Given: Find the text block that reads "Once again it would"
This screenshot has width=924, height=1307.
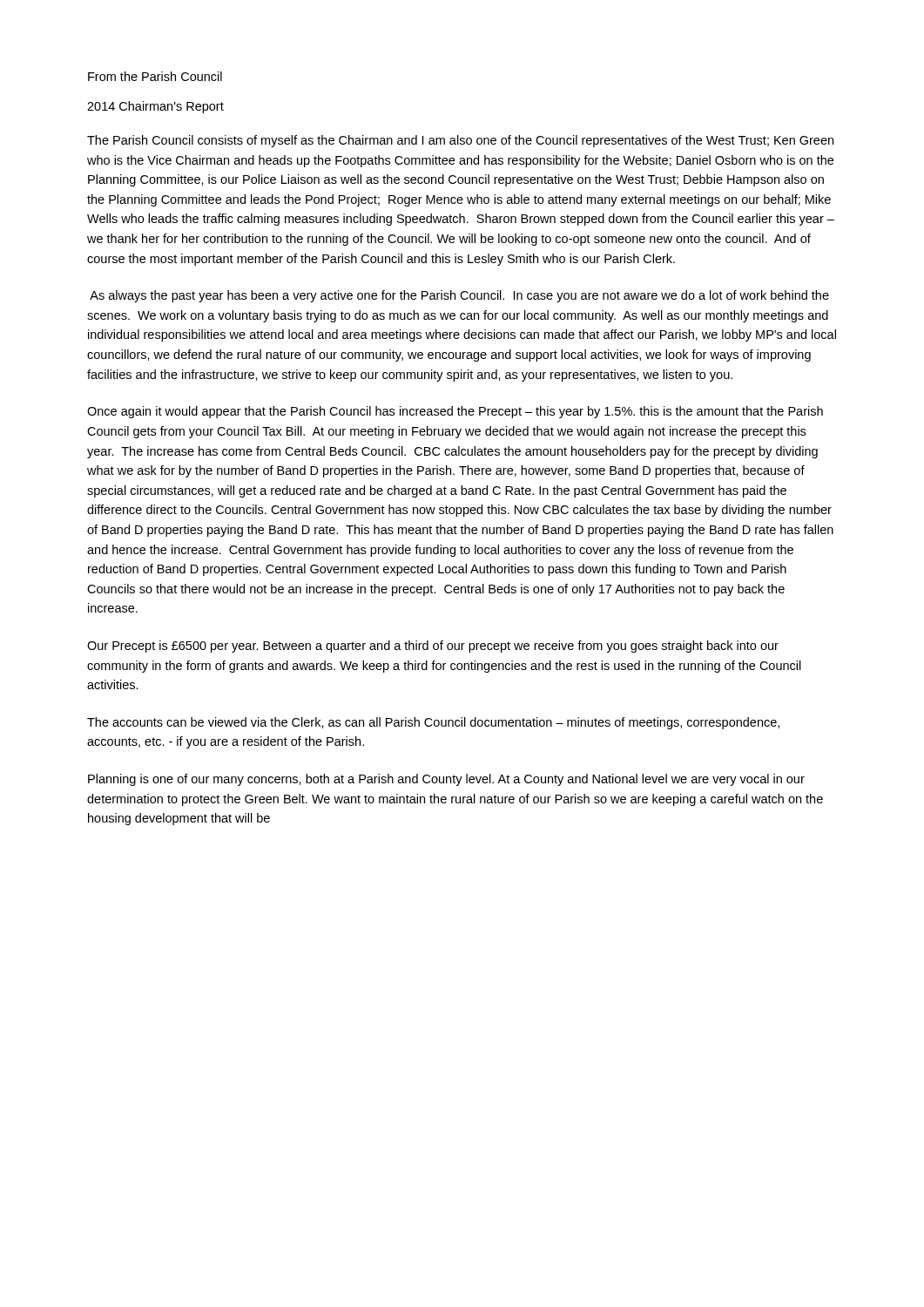Looking at the screenshot, I should tap(460, 510).
